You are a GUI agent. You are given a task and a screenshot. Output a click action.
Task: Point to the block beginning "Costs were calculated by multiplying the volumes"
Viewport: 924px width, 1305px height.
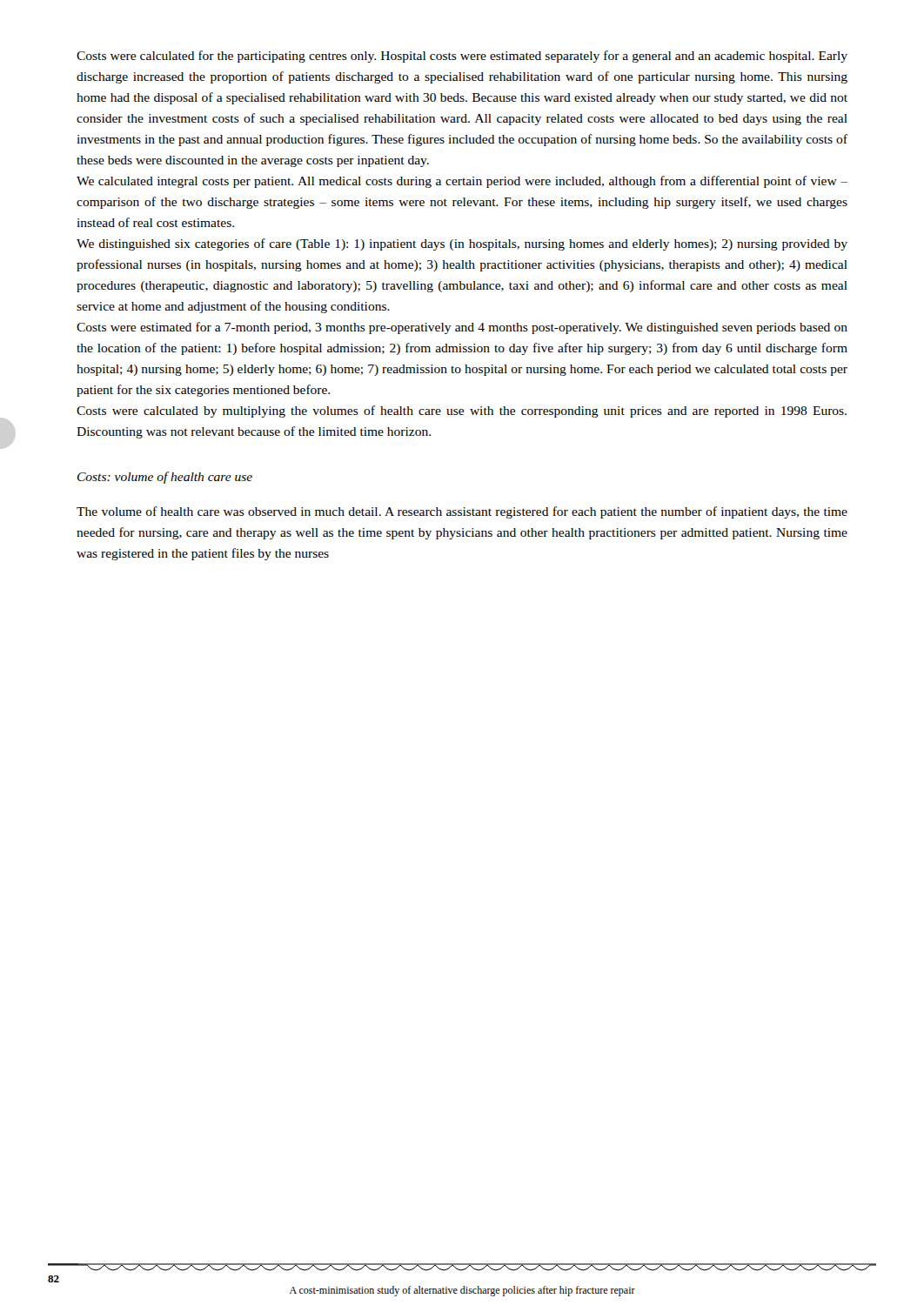tap(462, 421)
